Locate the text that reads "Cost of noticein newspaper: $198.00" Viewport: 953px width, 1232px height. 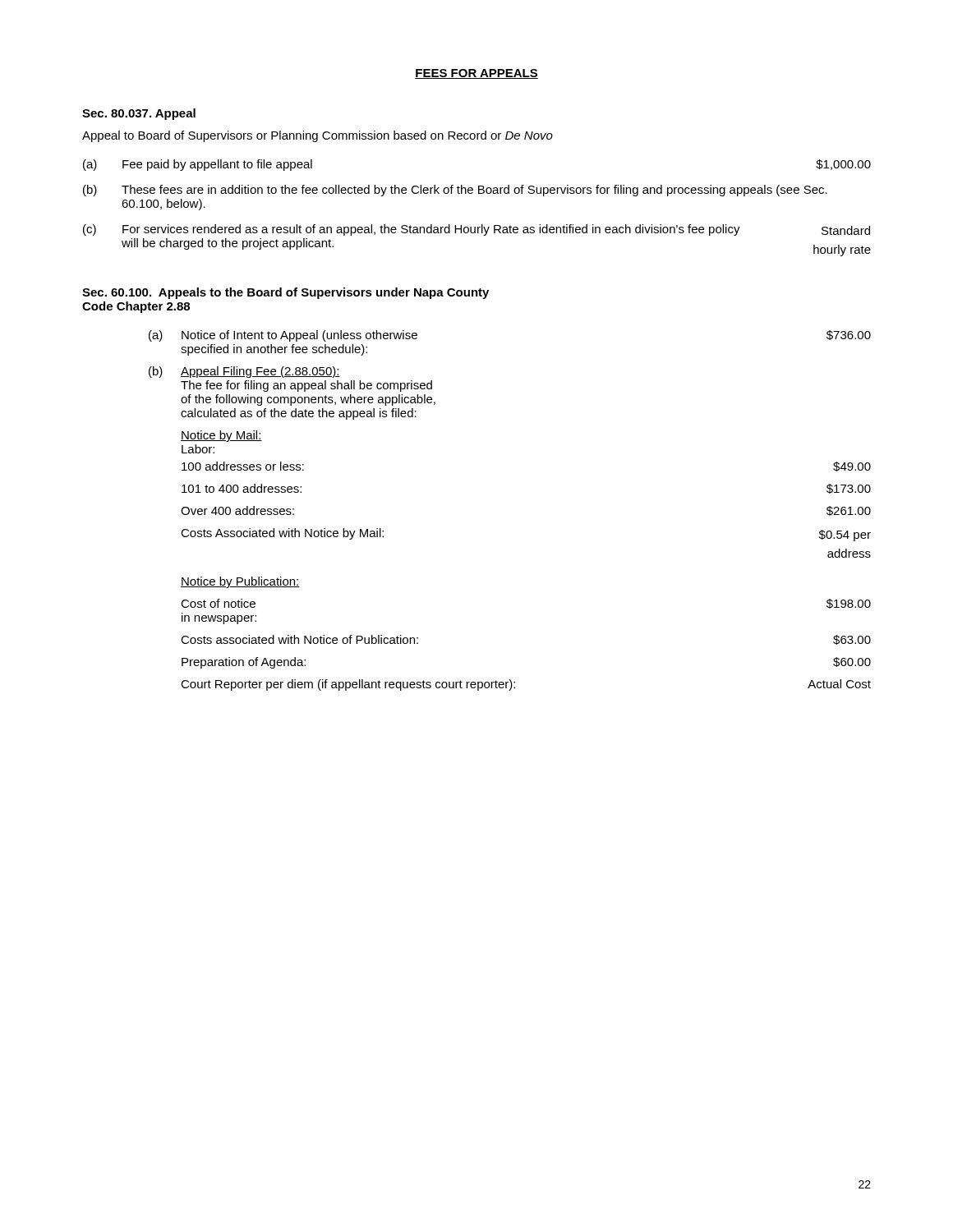coord(215,603)
